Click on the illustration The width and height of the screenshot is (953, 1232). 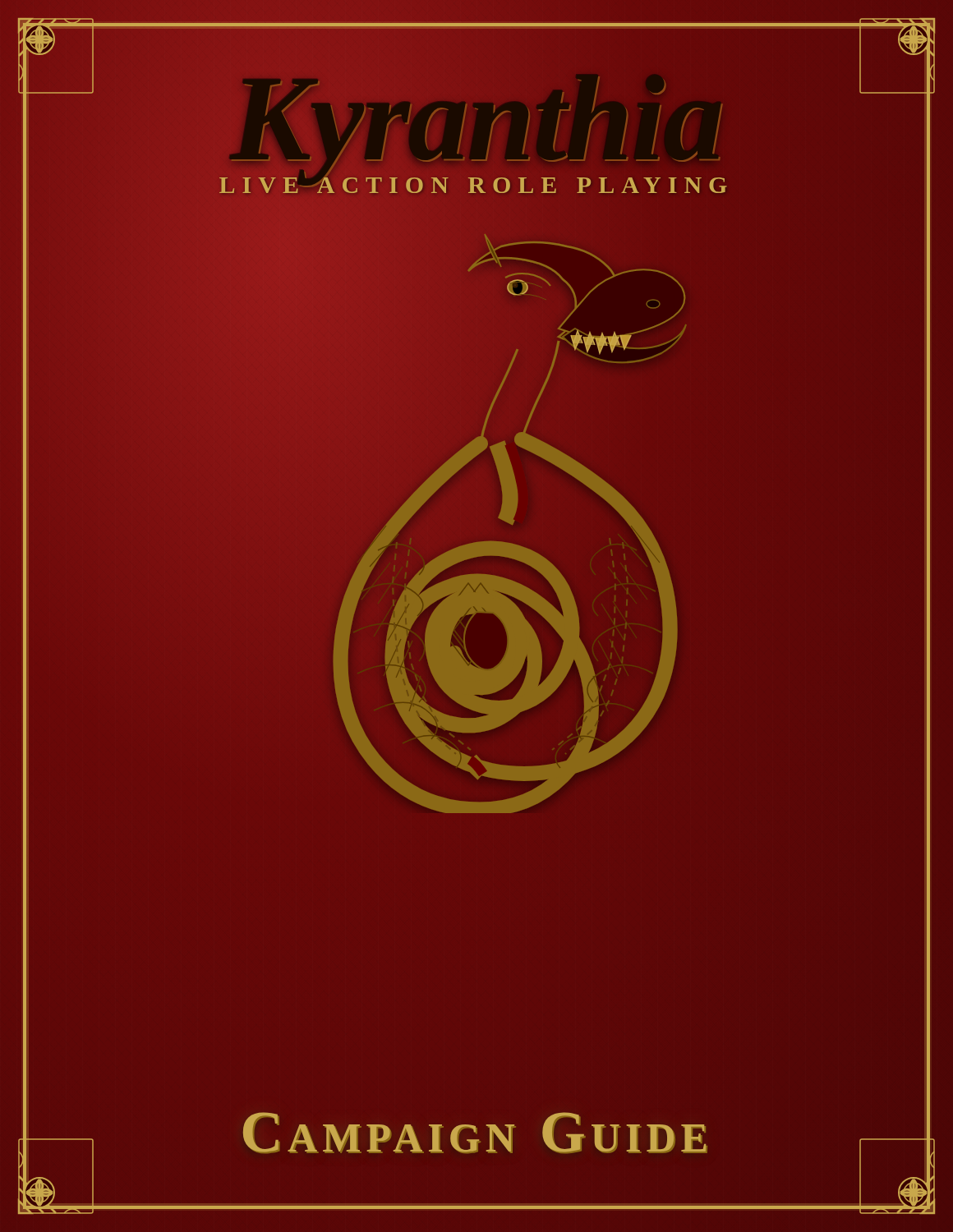[x=476, y=517]
